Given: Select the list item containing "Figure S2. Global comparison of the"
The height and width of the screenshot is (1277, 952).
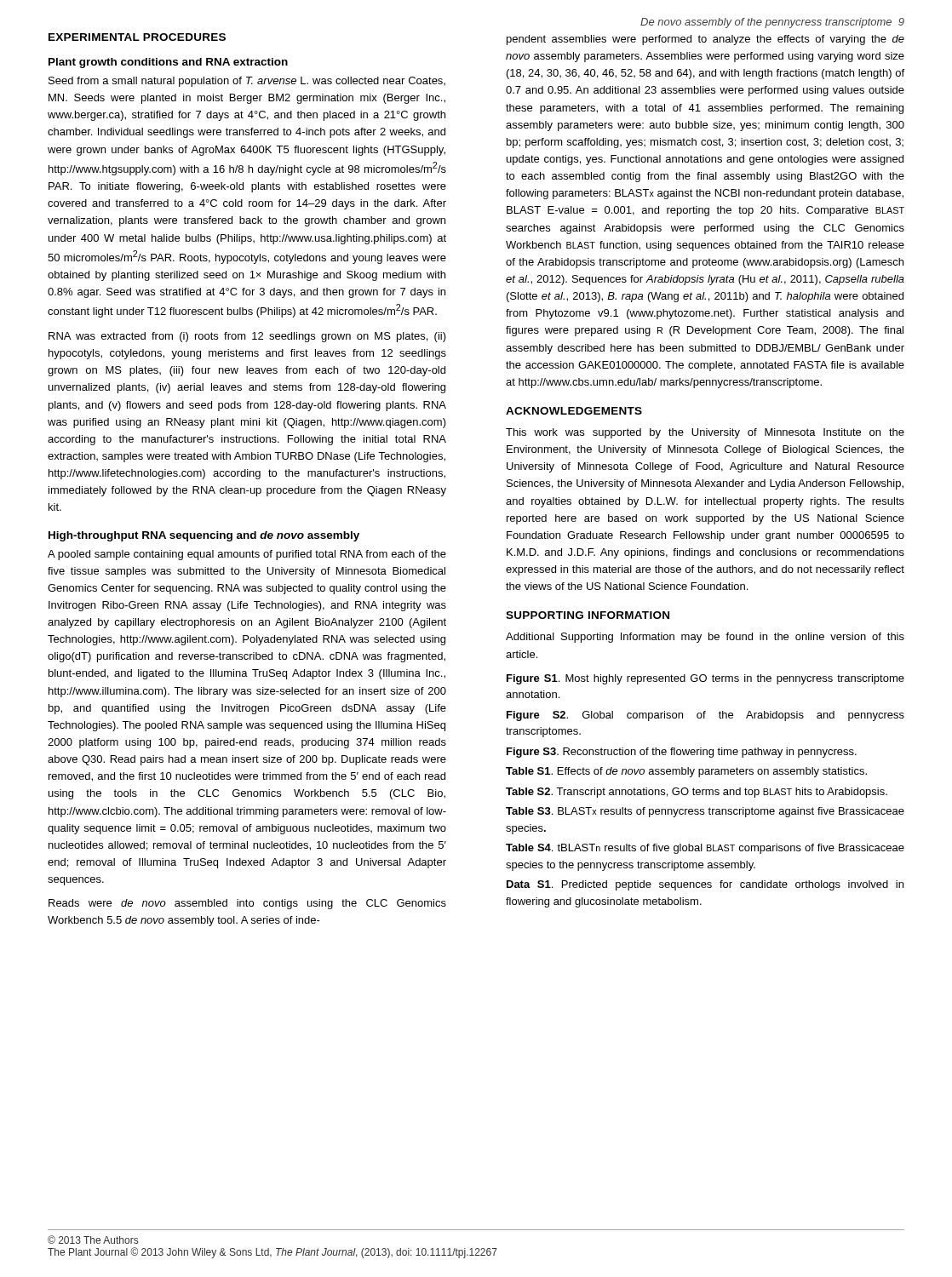Looking at the screenshot, I should coord(705,723).
